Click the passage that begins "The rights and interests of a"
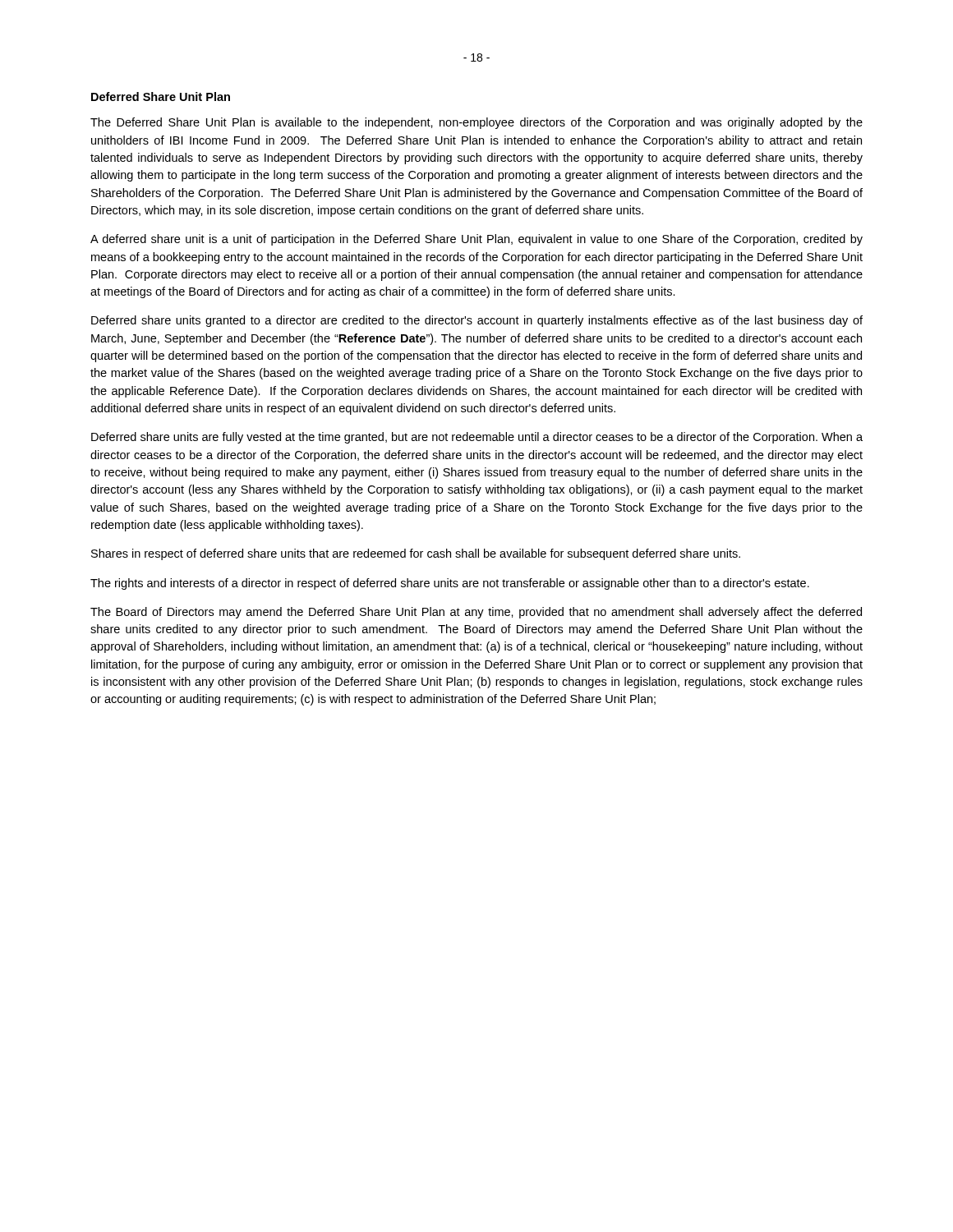953x1232 pixels. 450,583
